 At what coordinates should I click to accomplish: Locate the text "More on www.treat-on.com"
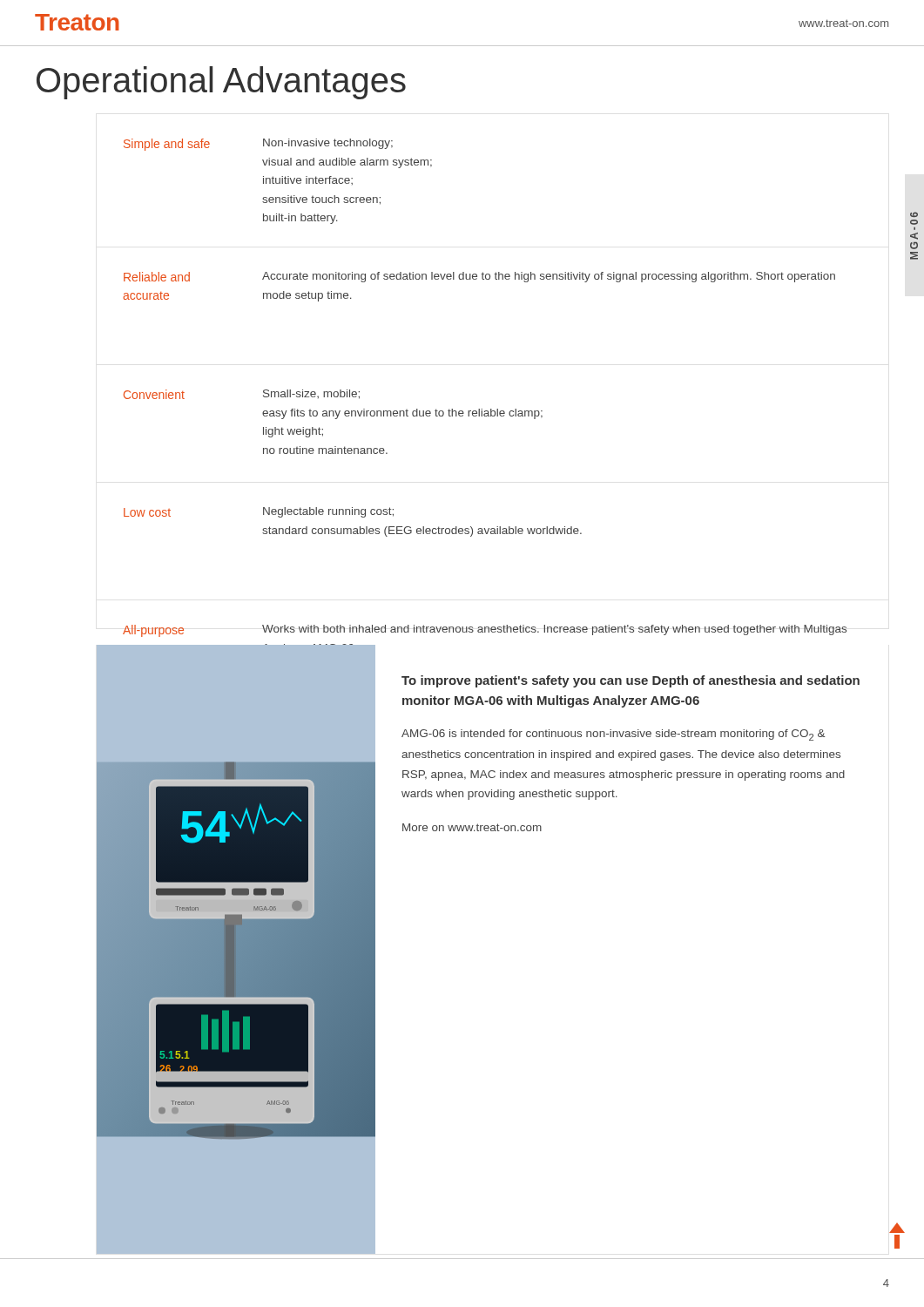(472, 827)
